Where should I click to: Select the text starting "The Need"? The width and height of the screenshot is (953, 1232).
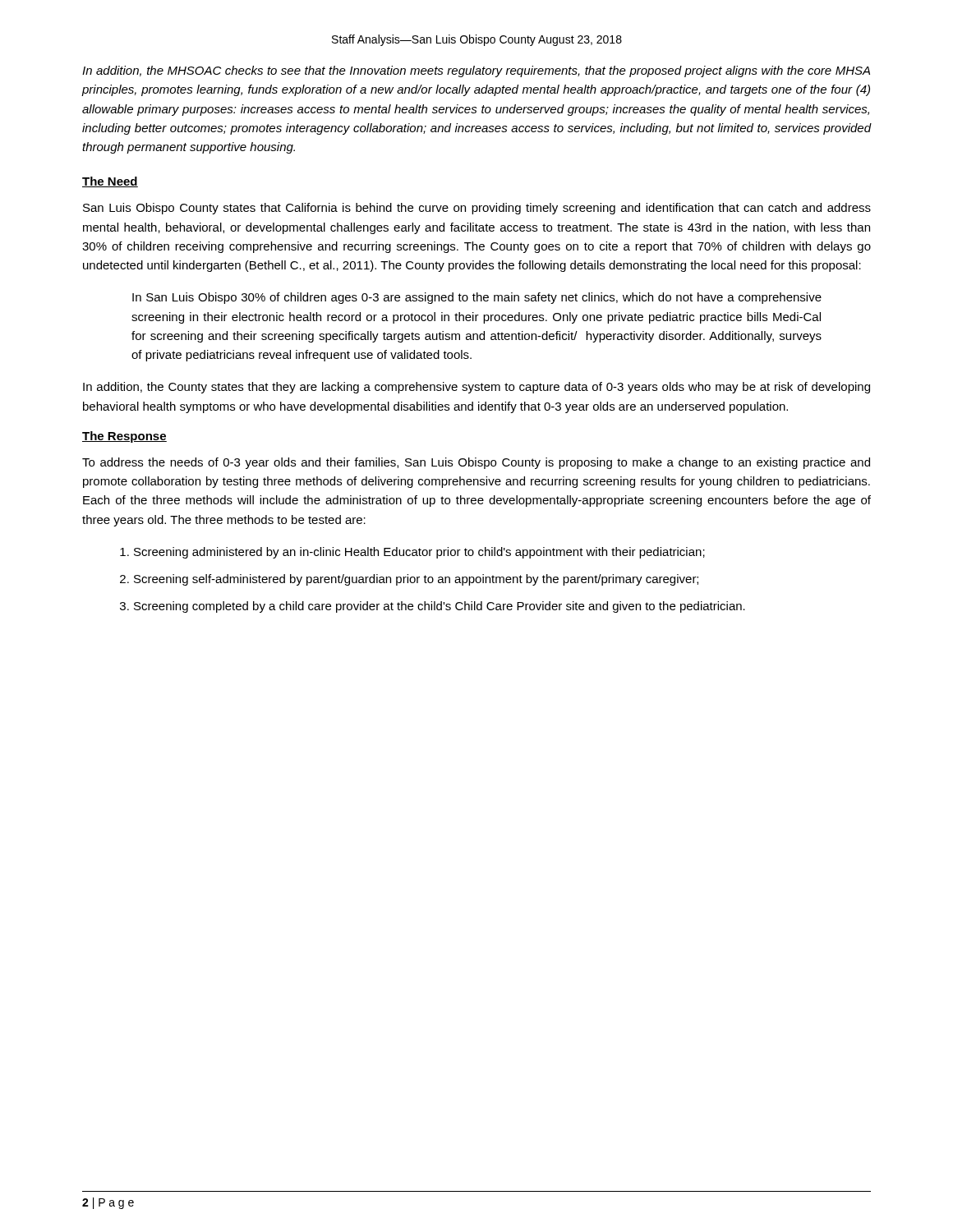click(110, 181)
